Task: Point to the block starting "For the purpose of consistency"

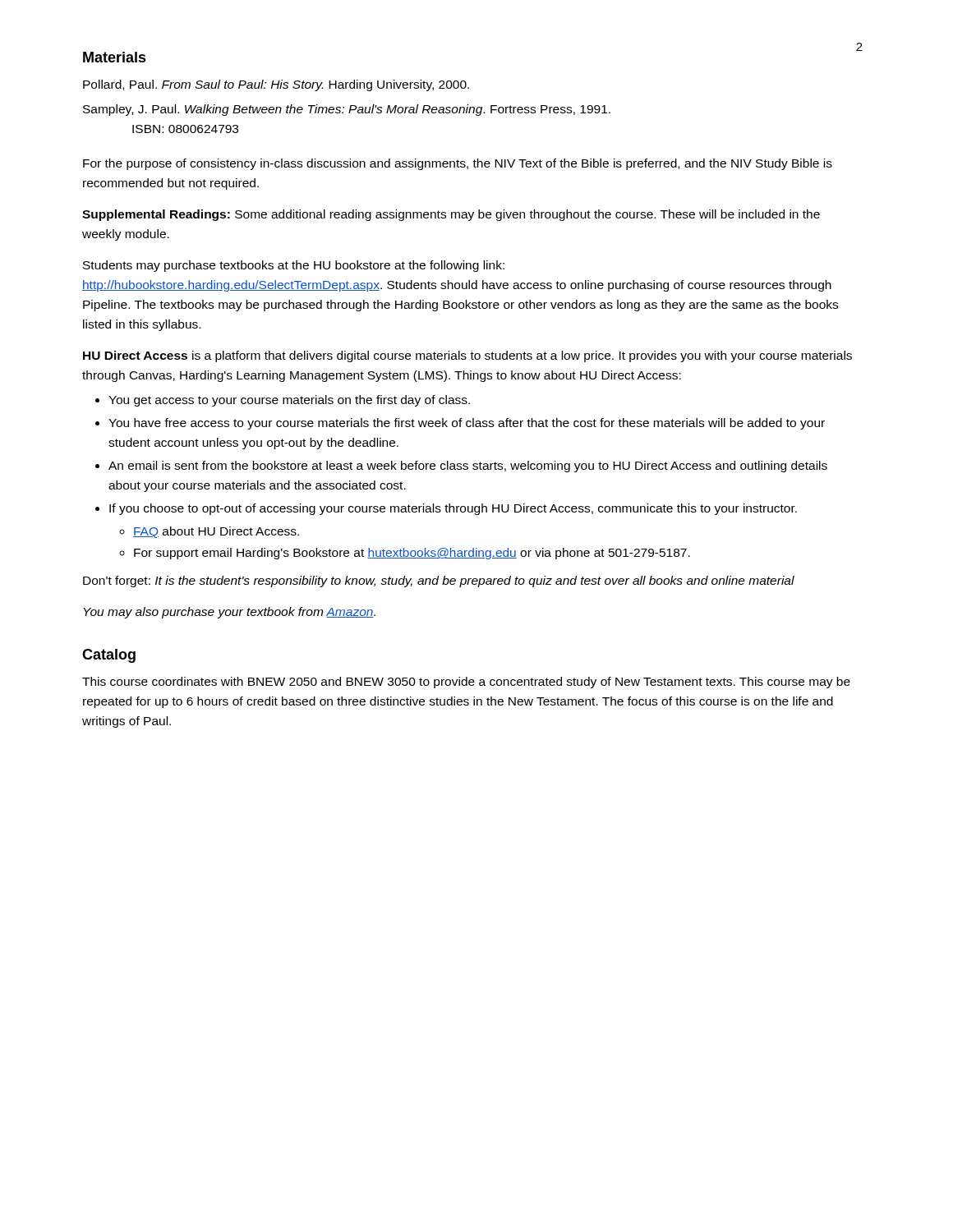Action: [457, 173]
